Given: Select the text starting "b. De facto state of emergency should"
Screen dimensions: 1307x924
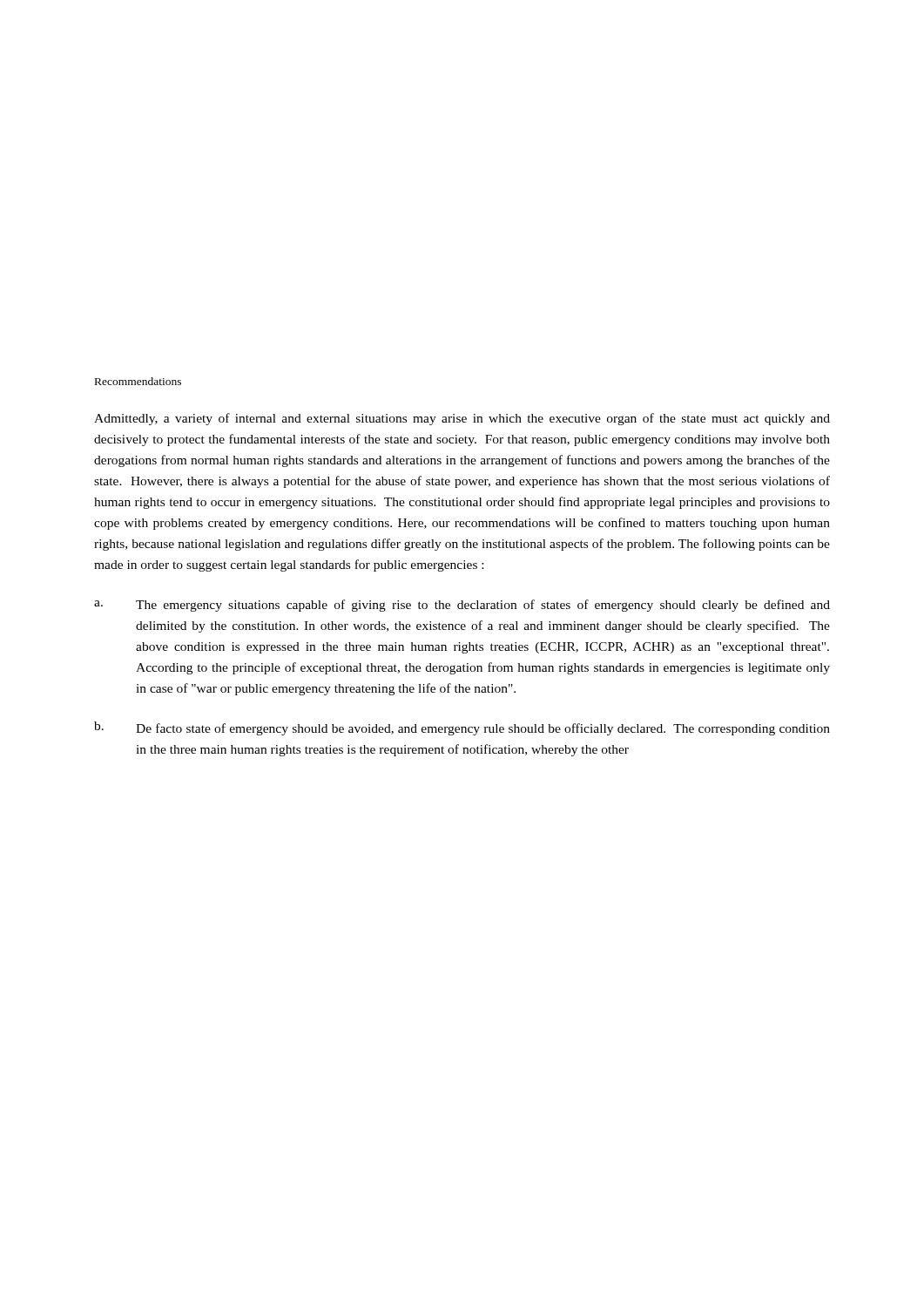Looking at the screenshot, I should tap(462, 739).
